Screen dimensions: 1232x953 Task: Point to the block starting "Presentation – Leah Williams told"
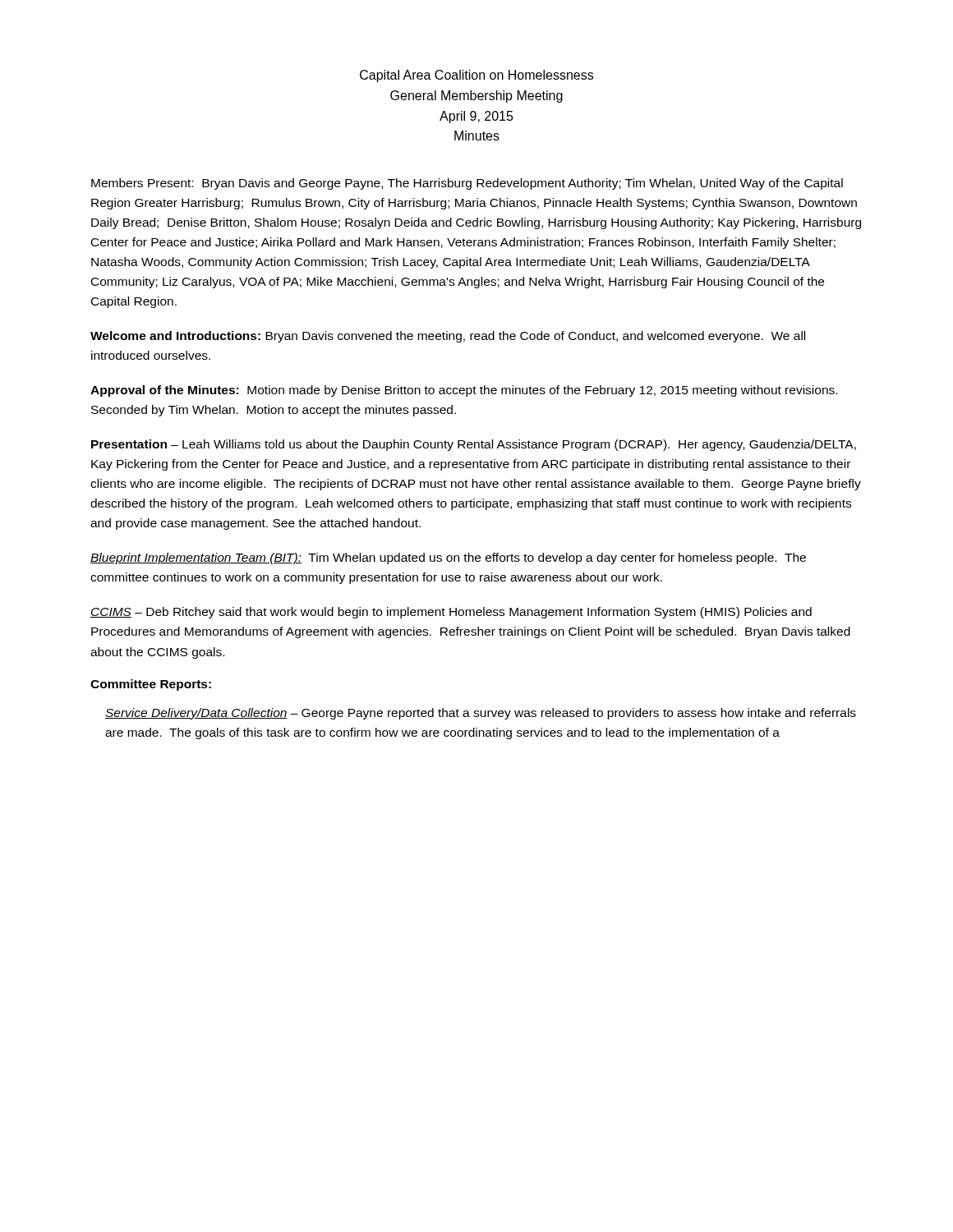tap(476, 484)
